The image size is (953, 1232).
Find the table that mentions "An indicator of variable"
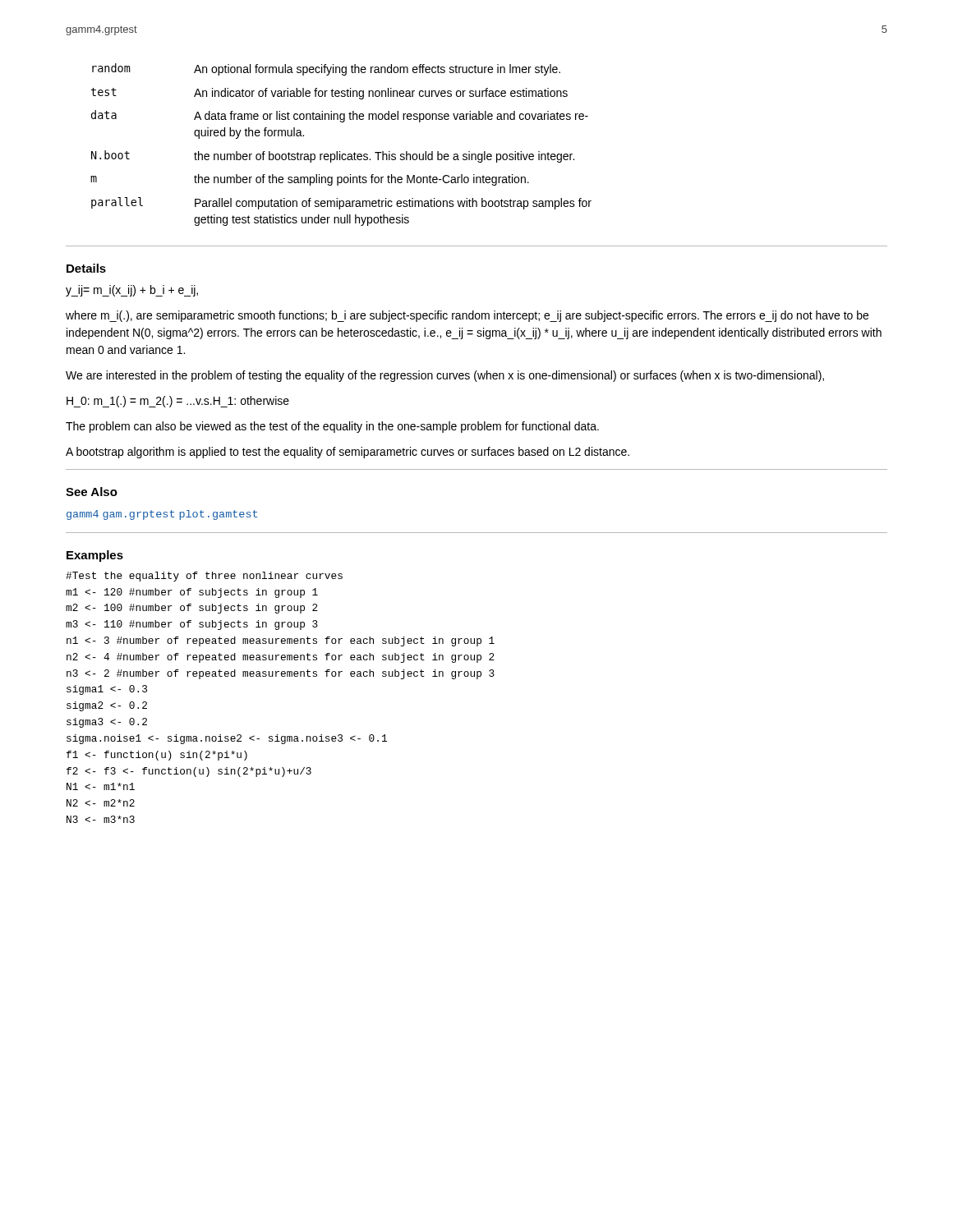(476, 144)
